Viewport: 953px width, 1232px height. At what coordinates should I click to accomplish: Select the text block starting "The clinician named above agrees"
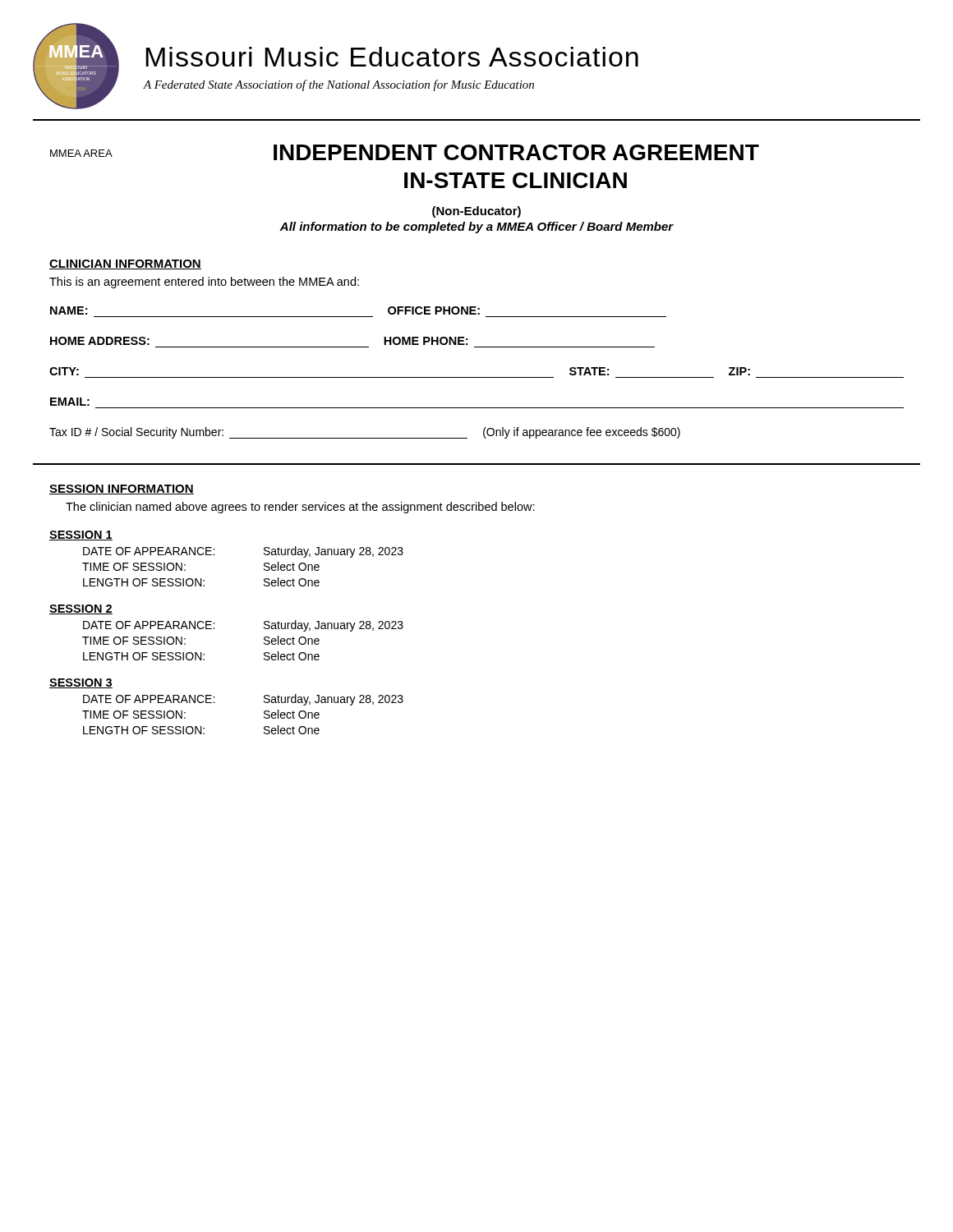click(300, 507)
